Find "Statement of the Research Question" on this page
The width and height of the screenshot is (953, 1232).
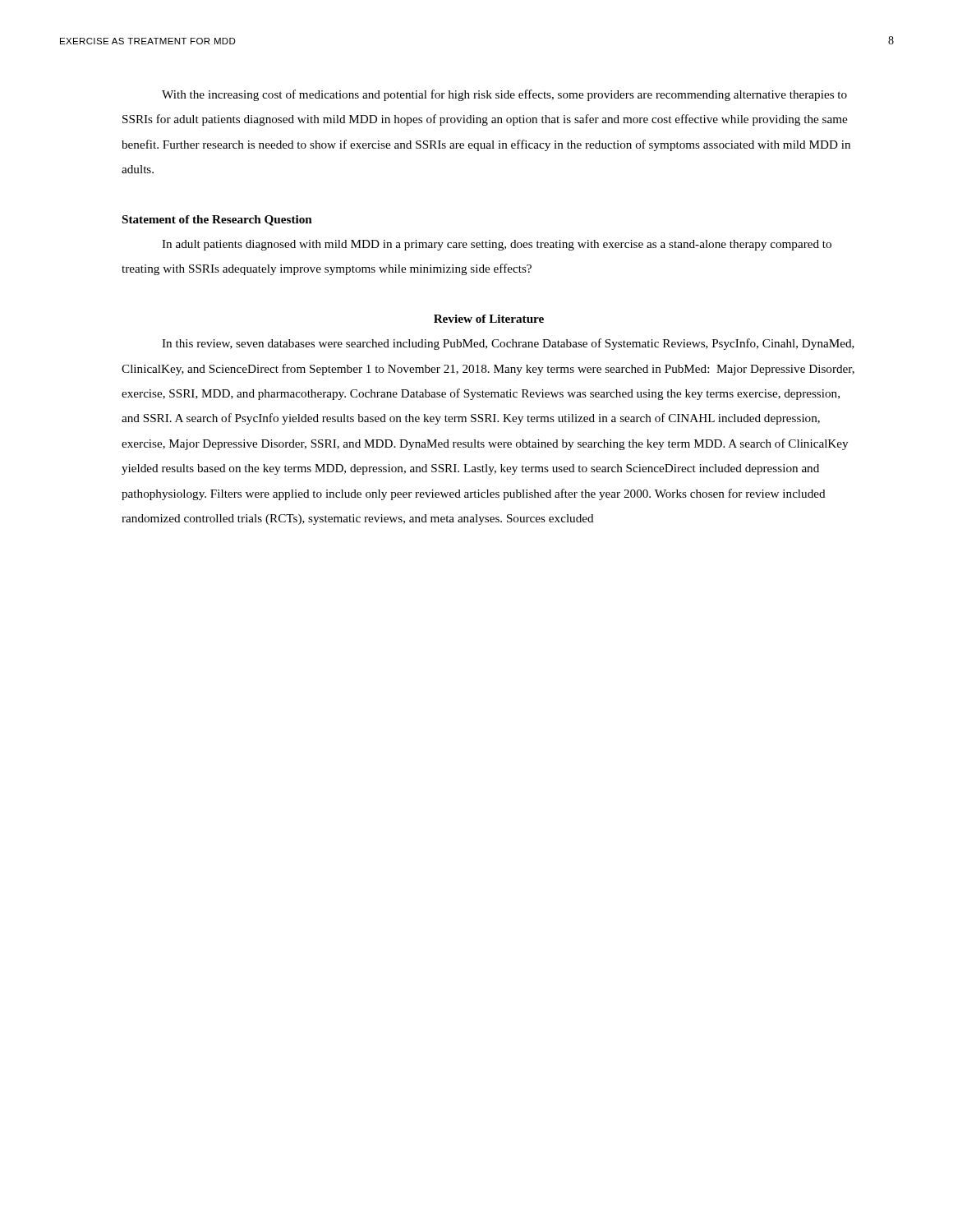217,219
